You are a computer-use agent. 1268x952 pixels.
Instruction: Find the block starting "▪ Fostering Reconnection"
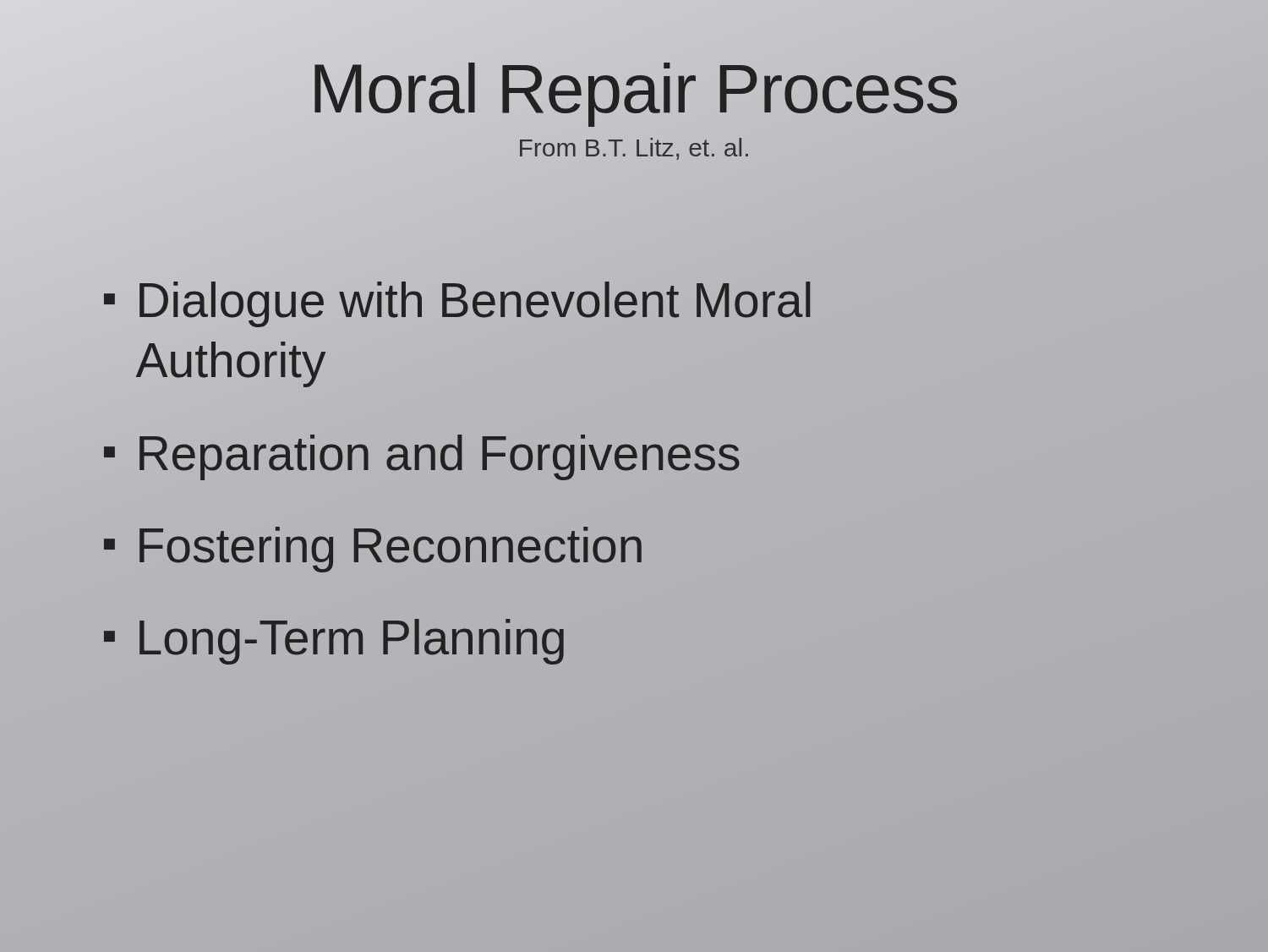click(x=373, y=546)
